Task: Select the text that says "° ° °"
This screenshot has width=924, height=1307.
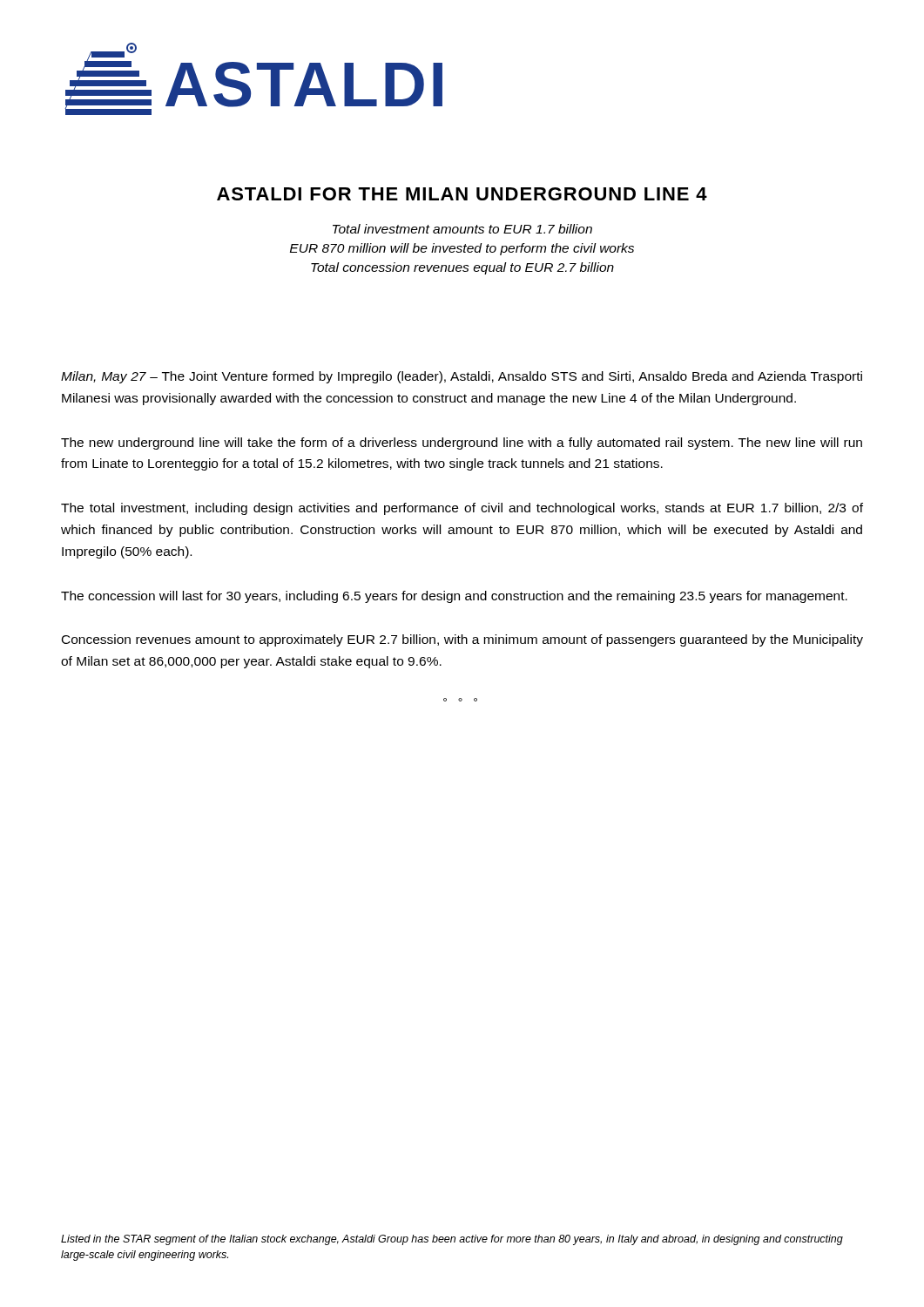Action: tap(462, 702)
